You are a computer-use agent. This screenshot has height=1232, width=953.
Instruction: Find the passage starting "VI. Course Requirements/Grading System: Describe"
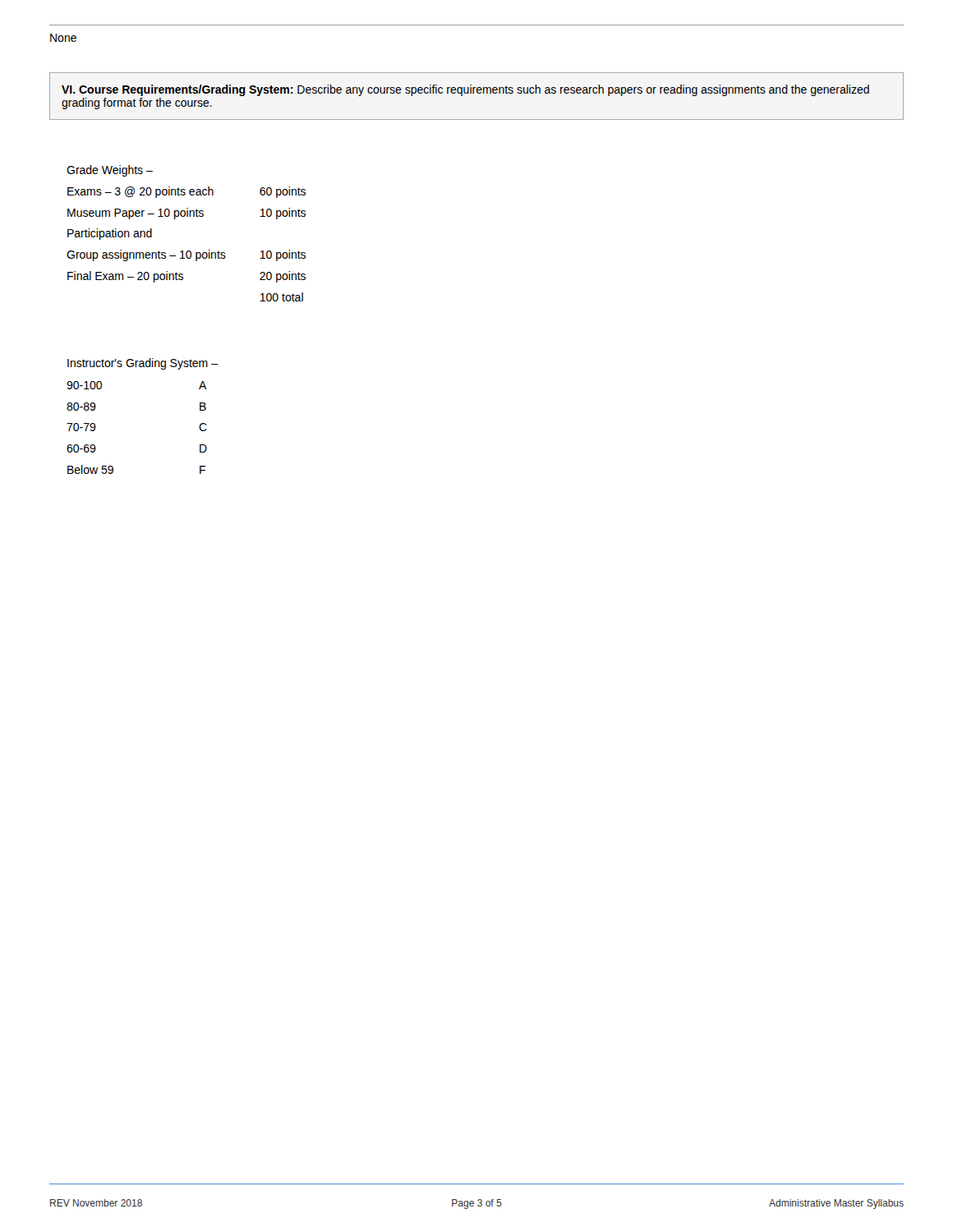(x=466, y=96)
